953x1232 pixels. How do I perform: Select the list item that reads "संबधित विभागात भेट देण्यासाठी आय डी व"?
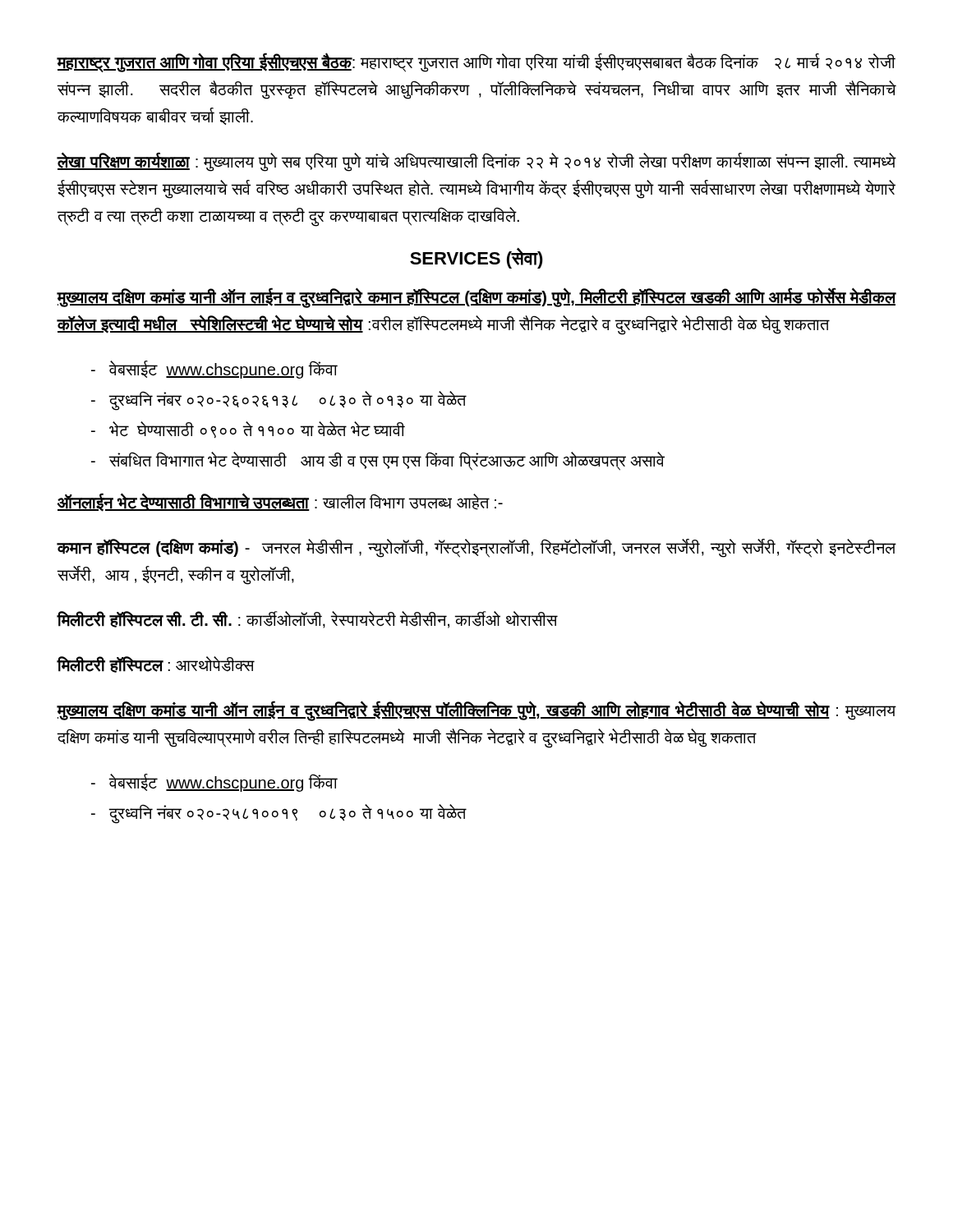[378, 461]
